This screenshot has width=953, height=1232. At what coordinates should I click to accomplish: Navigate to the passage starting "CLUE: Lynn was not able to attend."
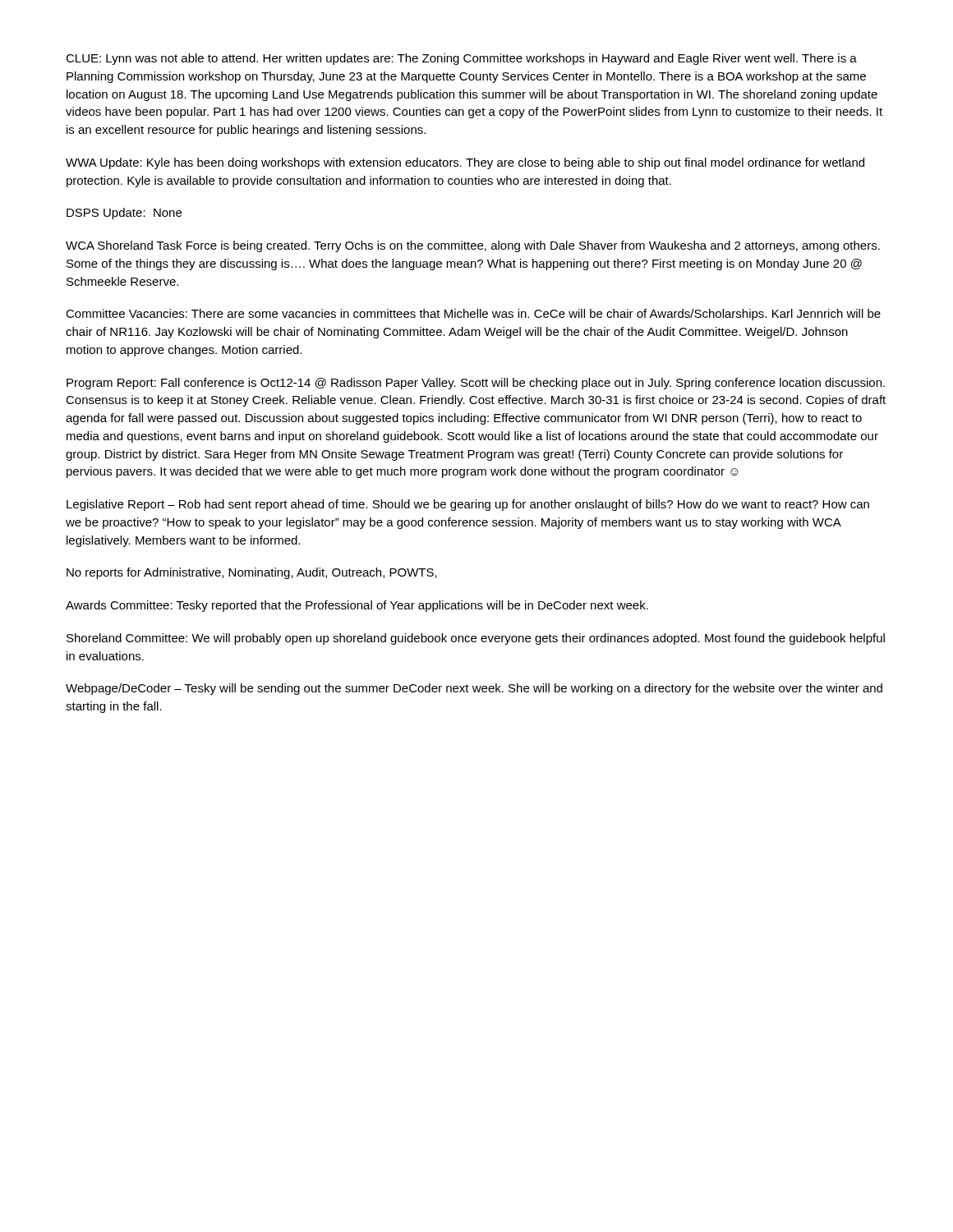(474, 94)
